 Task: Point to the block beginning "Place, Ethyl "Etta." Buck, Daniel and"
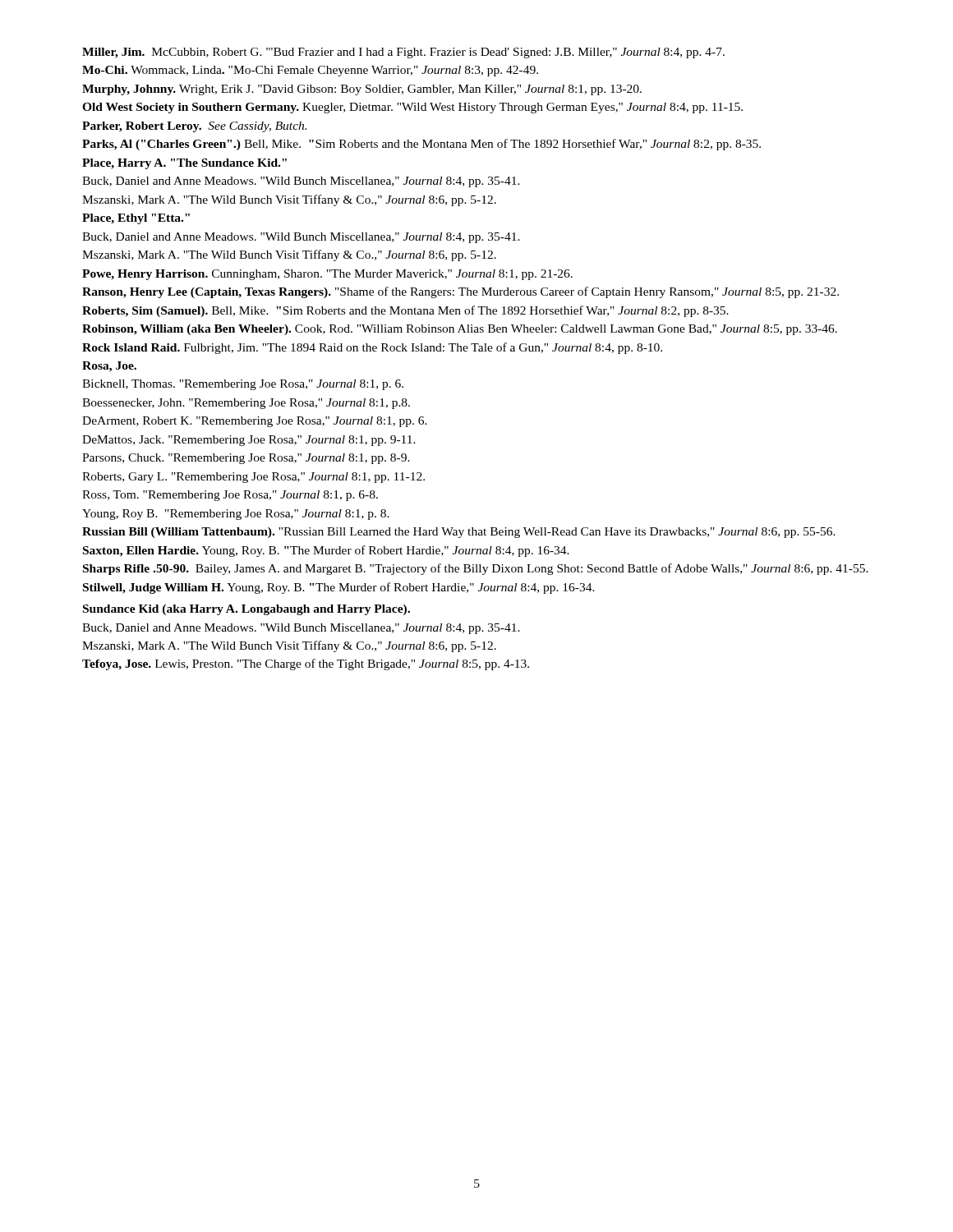[476, 236]
